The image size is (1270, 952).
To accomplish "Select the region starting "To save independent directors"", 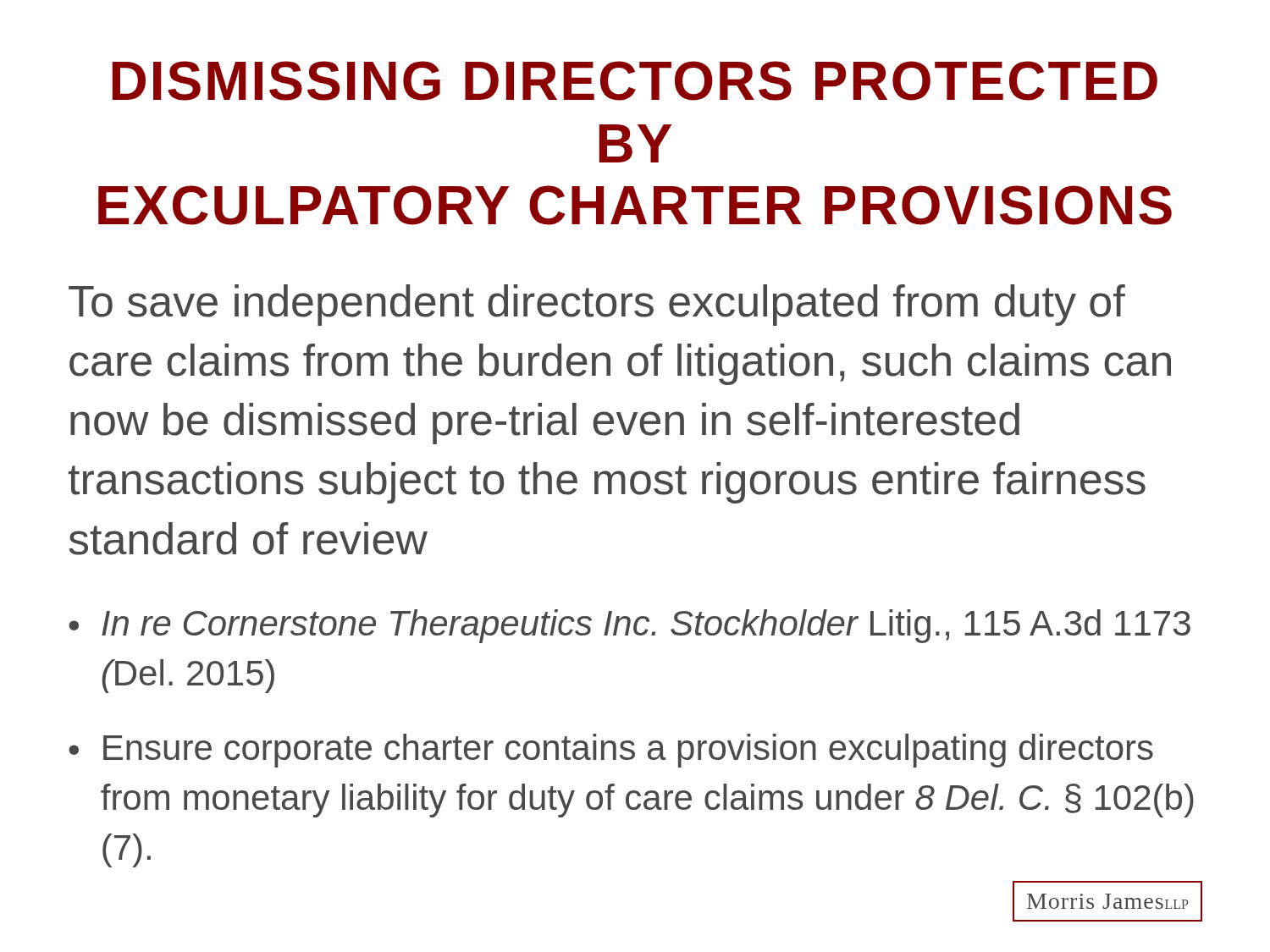I will [x=621, y=420].
